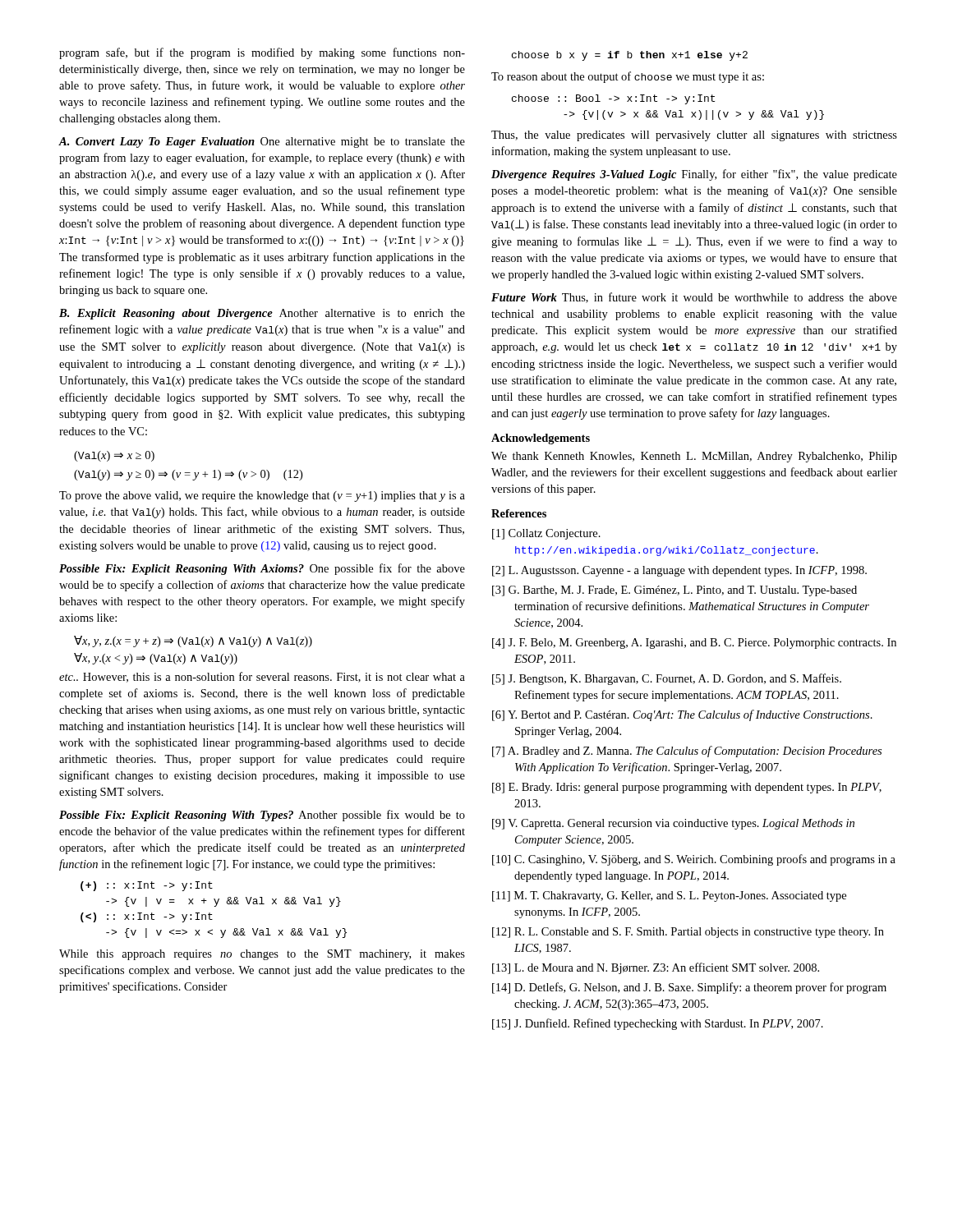Select the text block starting "etc.. However, this is"

pos(262,735)
